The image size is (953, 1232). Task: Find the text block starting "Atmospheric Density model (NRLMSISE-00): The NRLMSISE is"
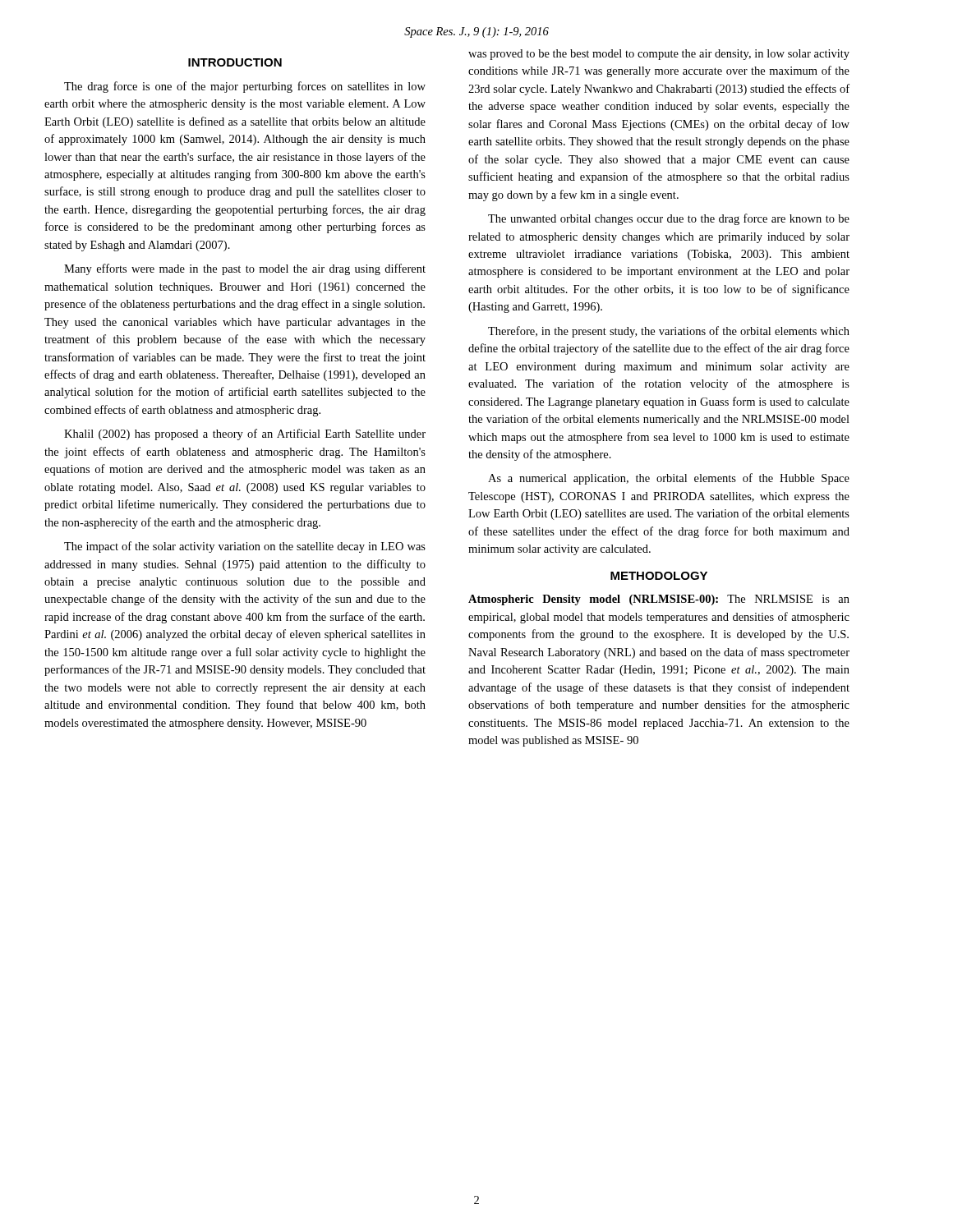pos(659,670)
